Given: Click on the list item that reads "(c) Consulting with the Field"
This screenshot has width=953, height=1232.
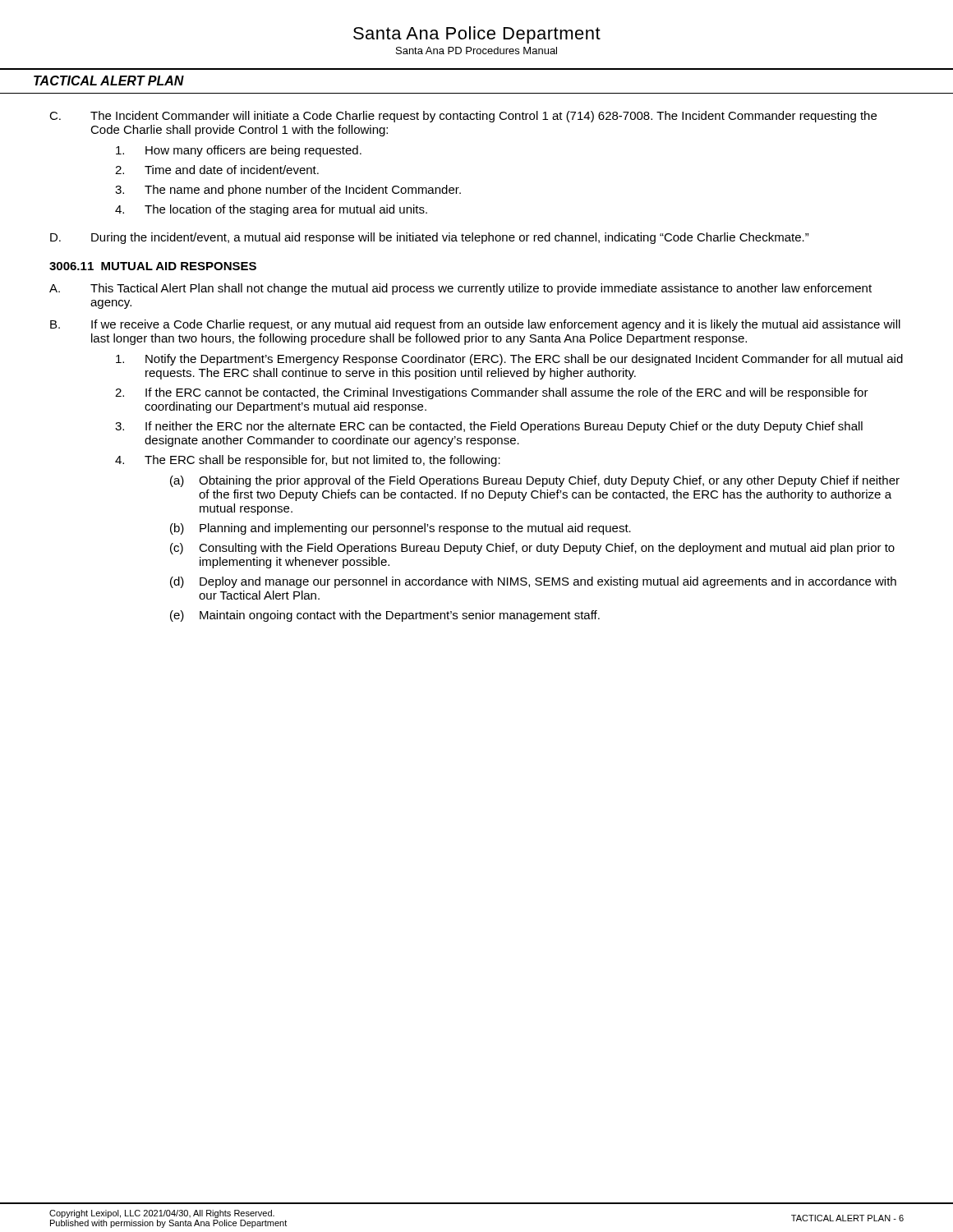Looking at the screenshot, I should point(536,554).
